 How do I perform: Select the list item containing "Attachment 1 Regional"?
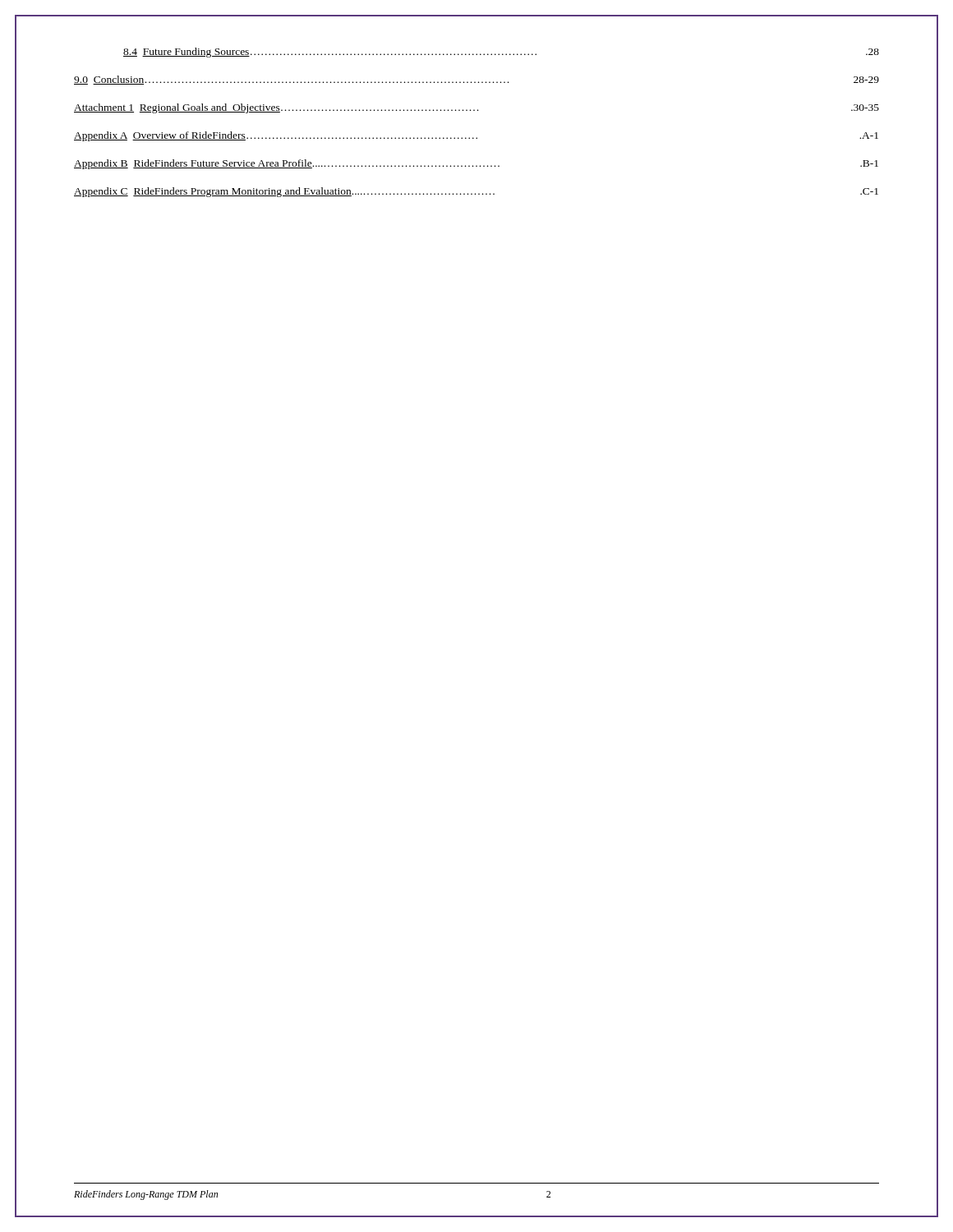coord(476,108)
